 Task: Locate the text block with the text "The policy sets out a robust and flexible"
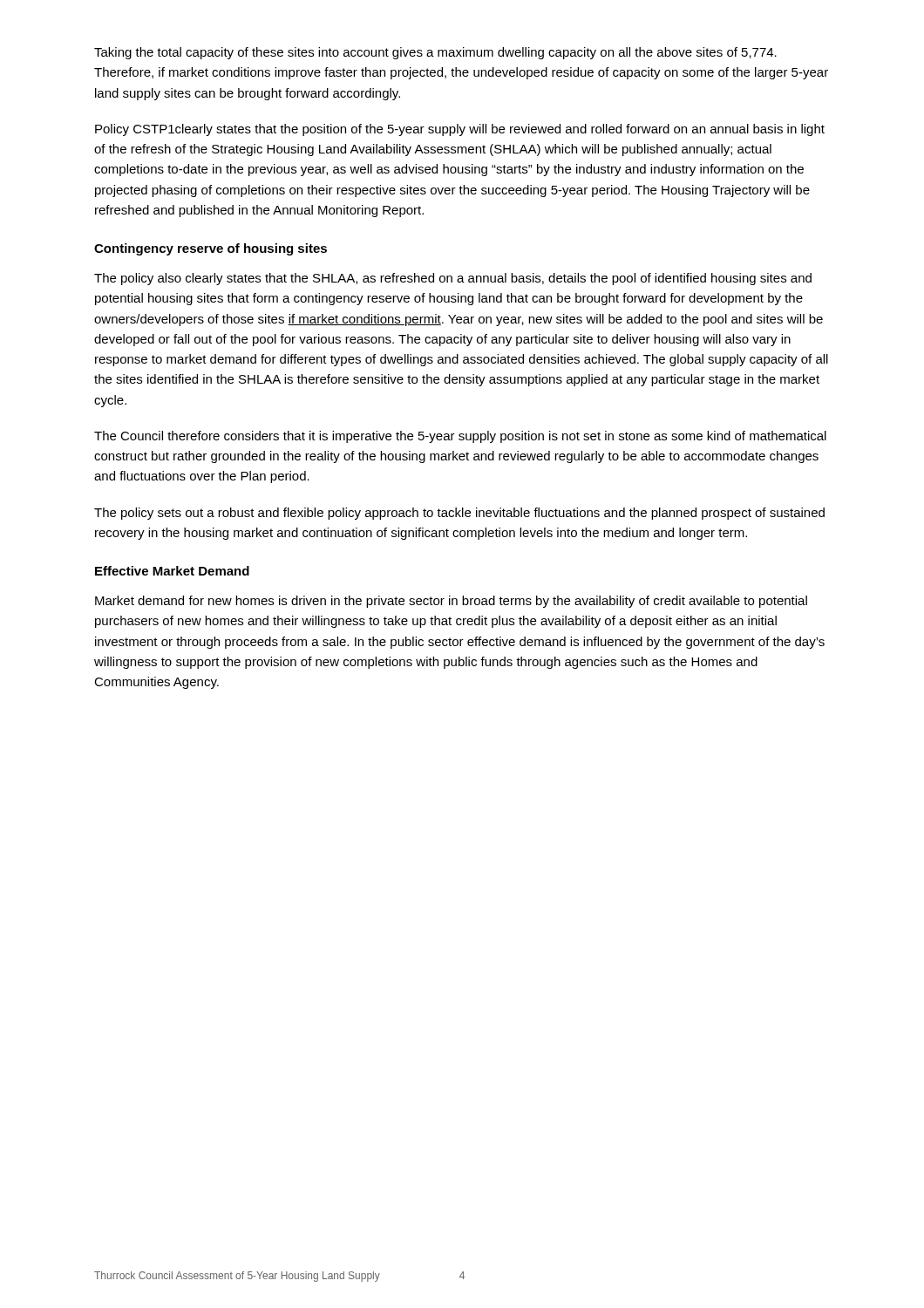460,522
